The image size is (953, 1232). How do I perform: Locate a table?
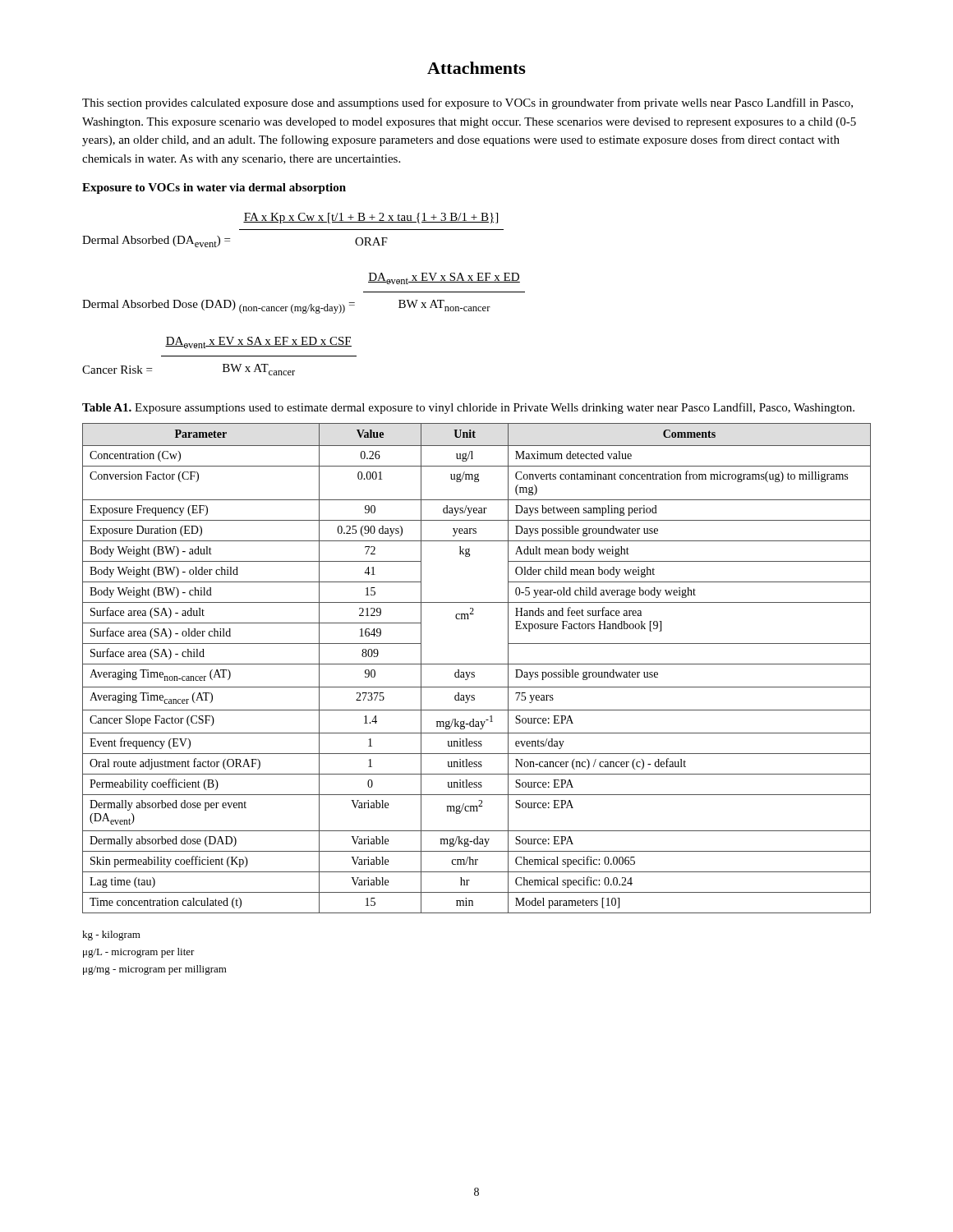pos(476,668)
